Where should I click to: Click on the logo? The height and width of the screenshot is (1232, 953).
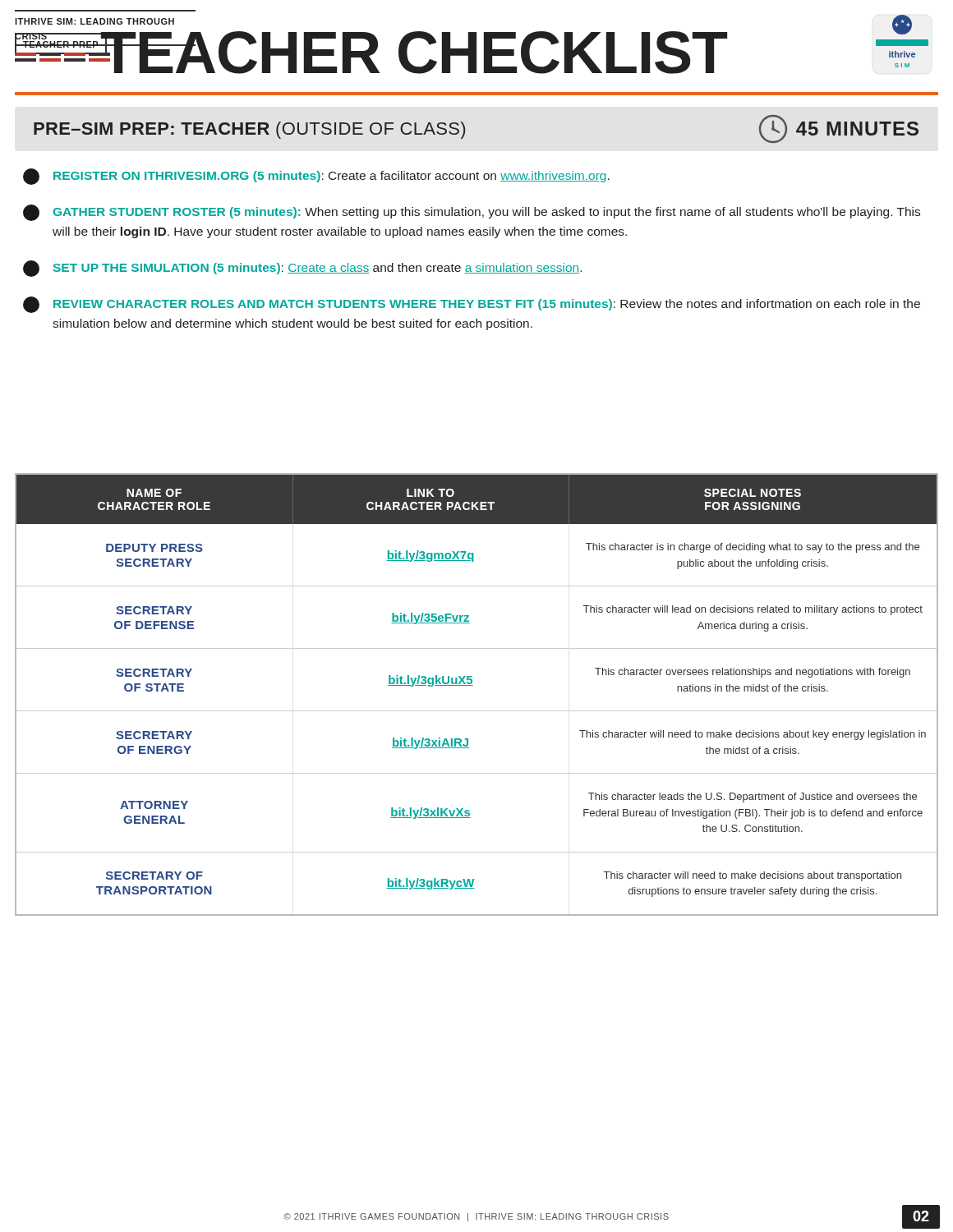902,44
